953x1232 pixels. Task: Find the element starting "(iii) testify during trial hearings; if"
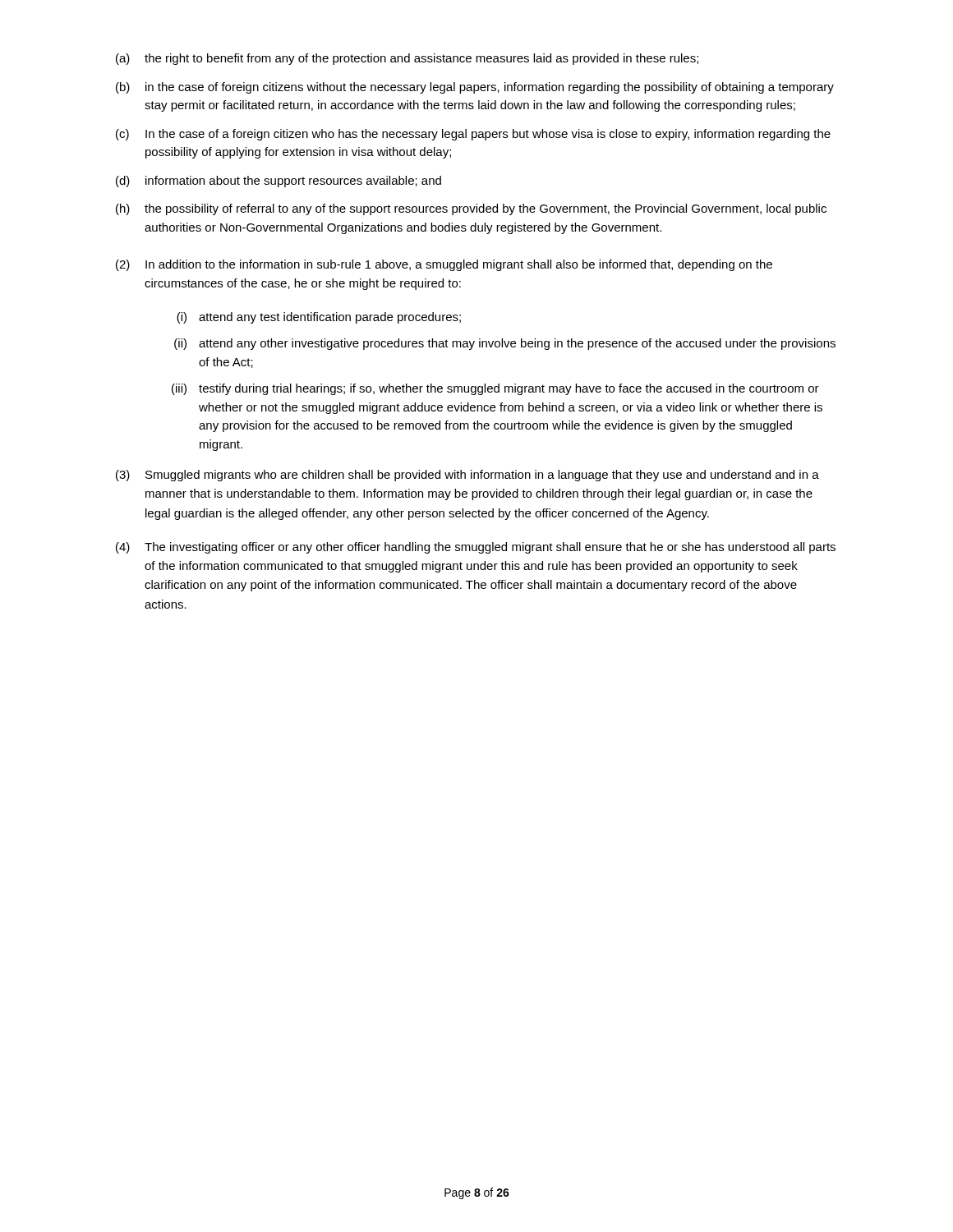coord(491,416)
